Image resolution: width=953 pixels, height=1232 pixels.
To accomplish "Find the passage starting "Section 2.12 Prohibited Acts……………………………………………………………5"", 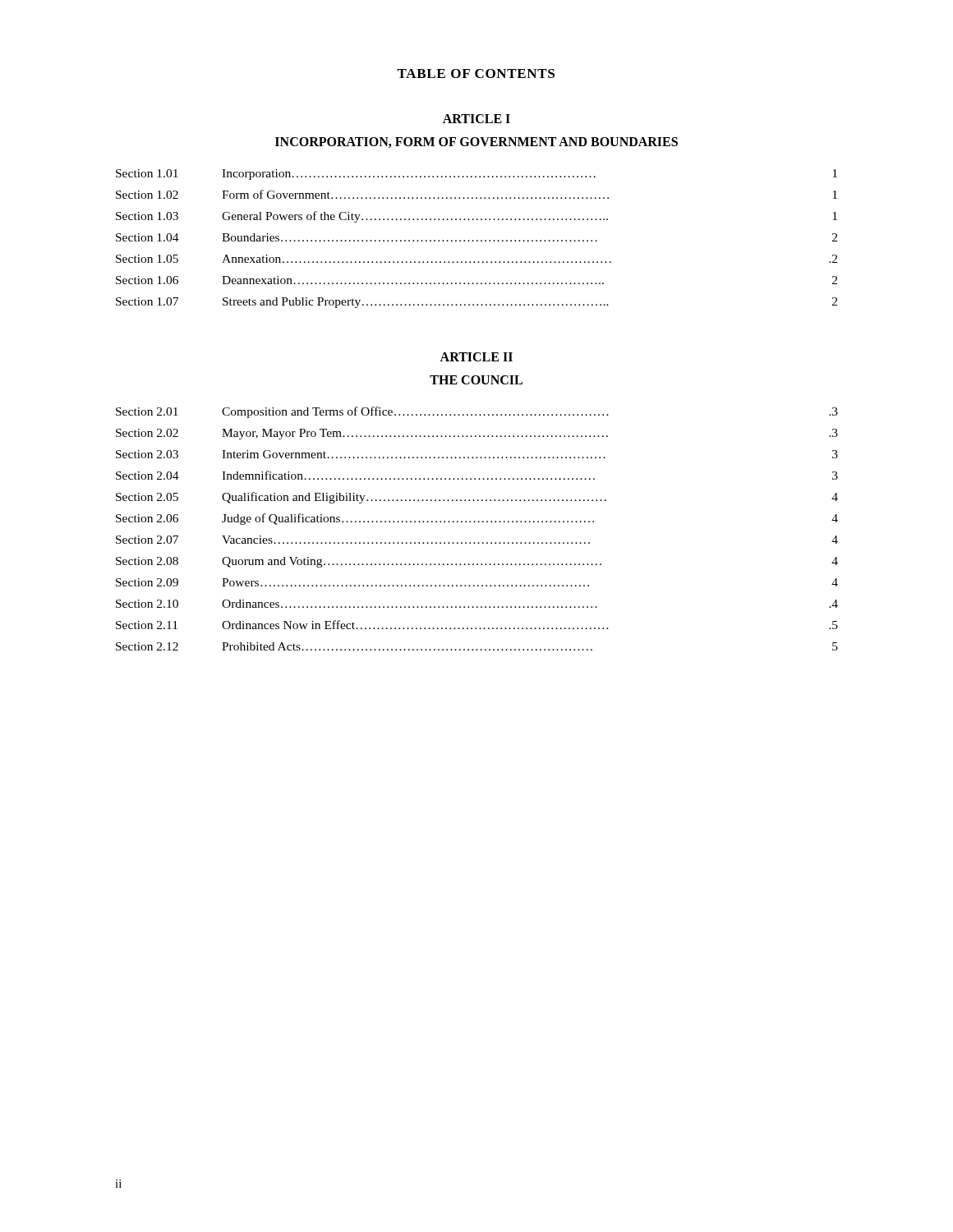I will (476, 646).
